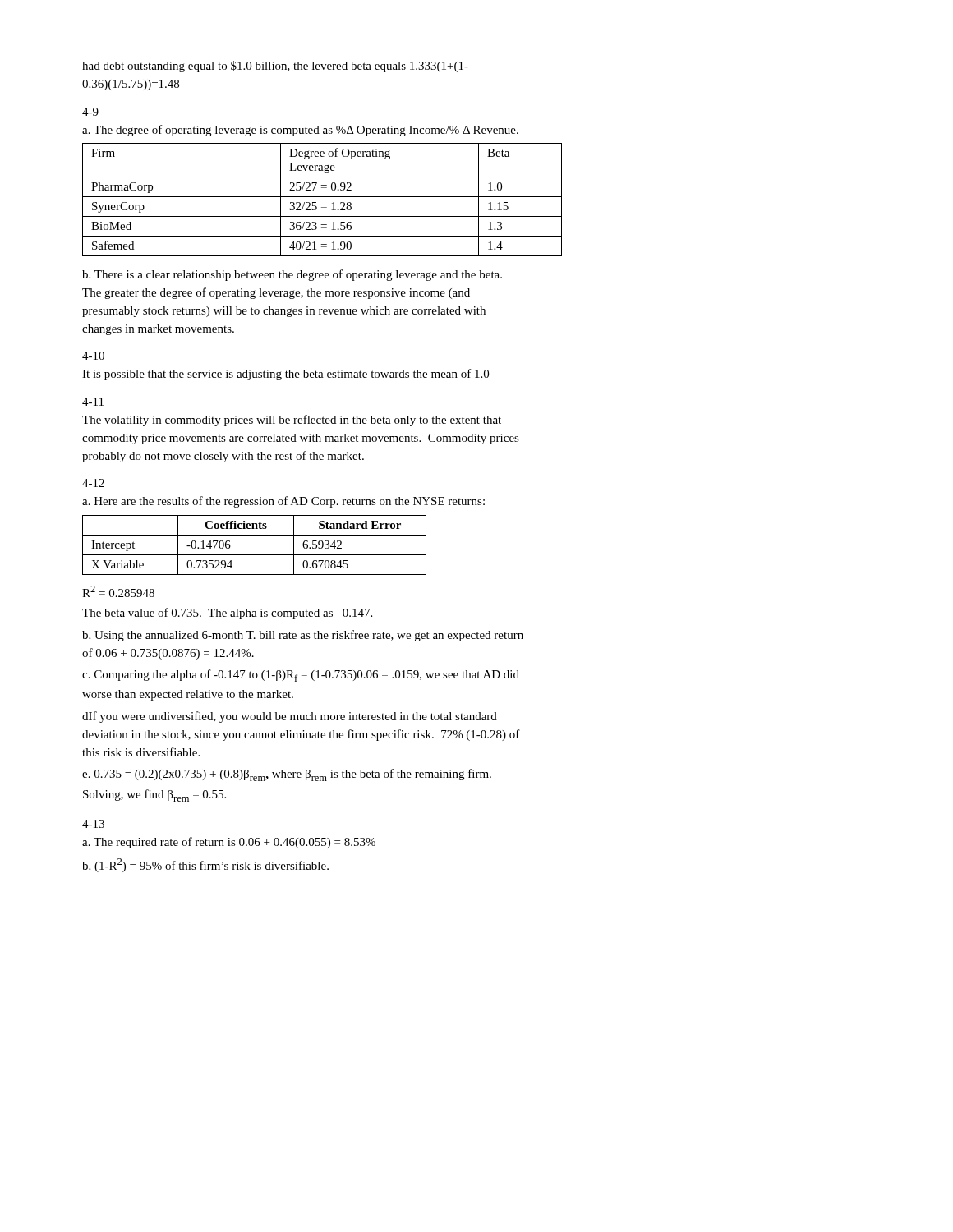Locate the formula containing "R2 = 0.285948"
Screen dimensions: 1232x953
click(119, 591)
